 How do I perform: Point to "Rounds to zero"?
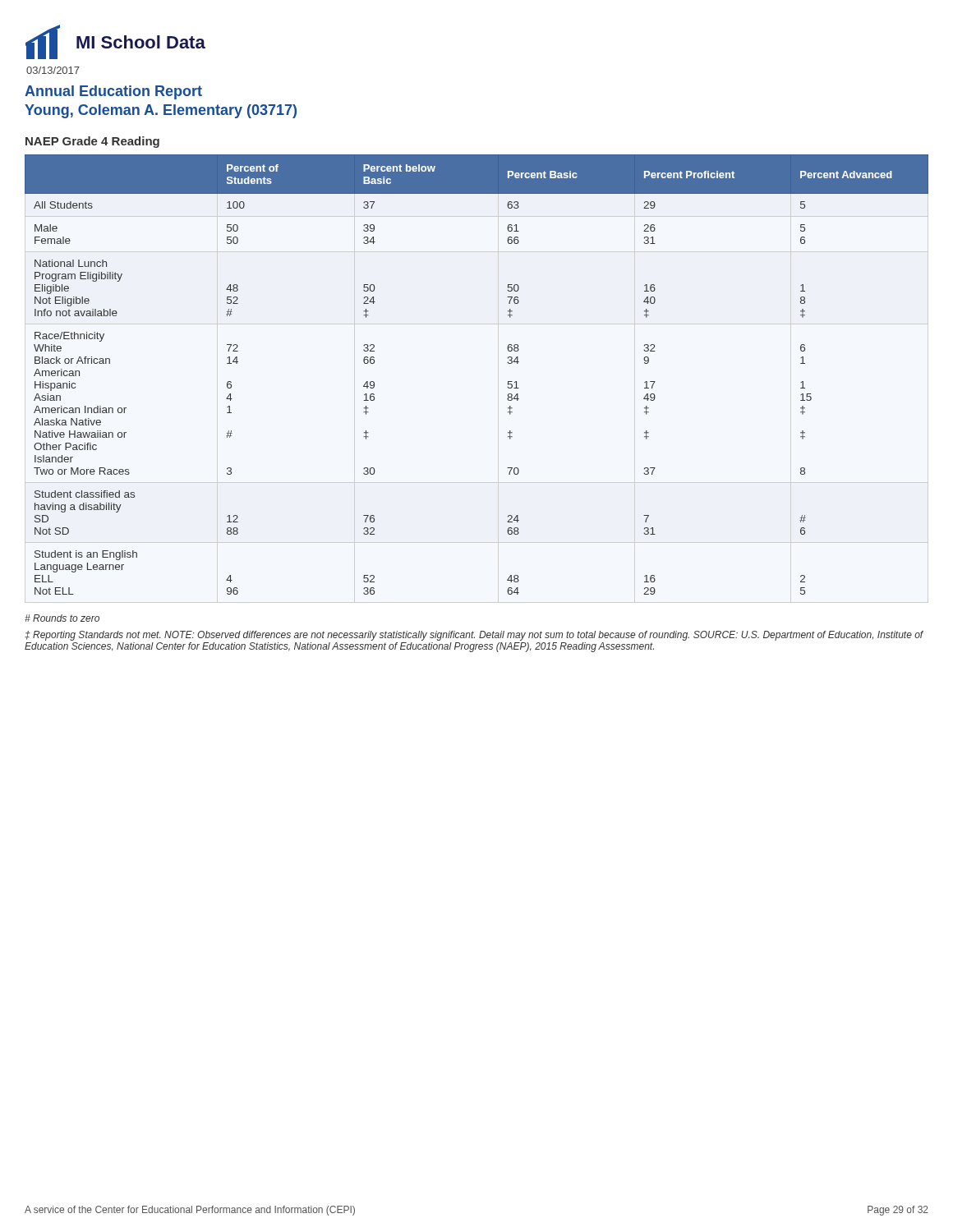pos(62,618)
